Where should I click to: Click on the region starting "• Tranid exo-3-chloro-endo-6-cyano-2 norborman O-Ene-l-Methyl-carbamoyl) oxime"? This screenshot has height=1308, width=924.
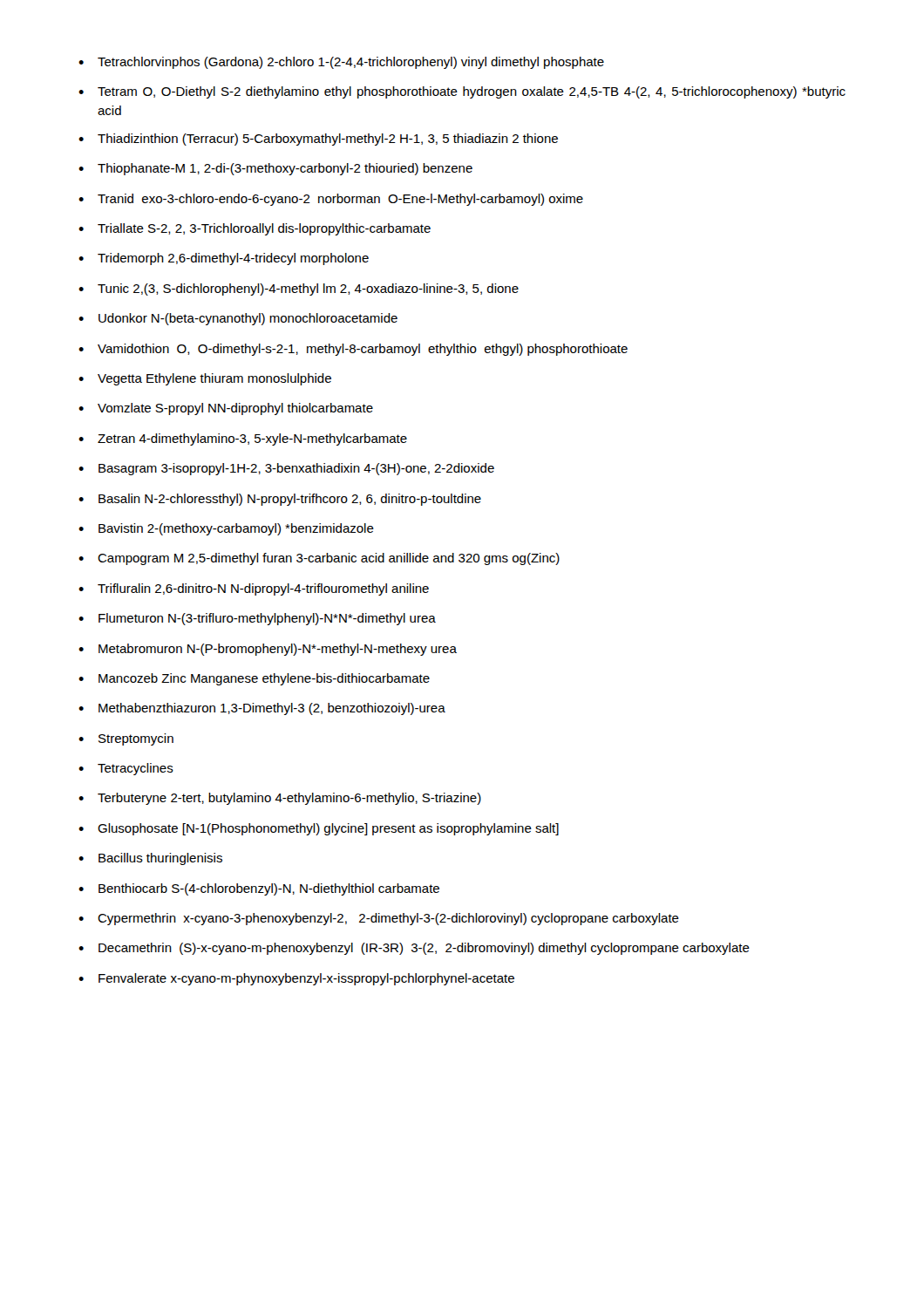(x=462, y=200)
